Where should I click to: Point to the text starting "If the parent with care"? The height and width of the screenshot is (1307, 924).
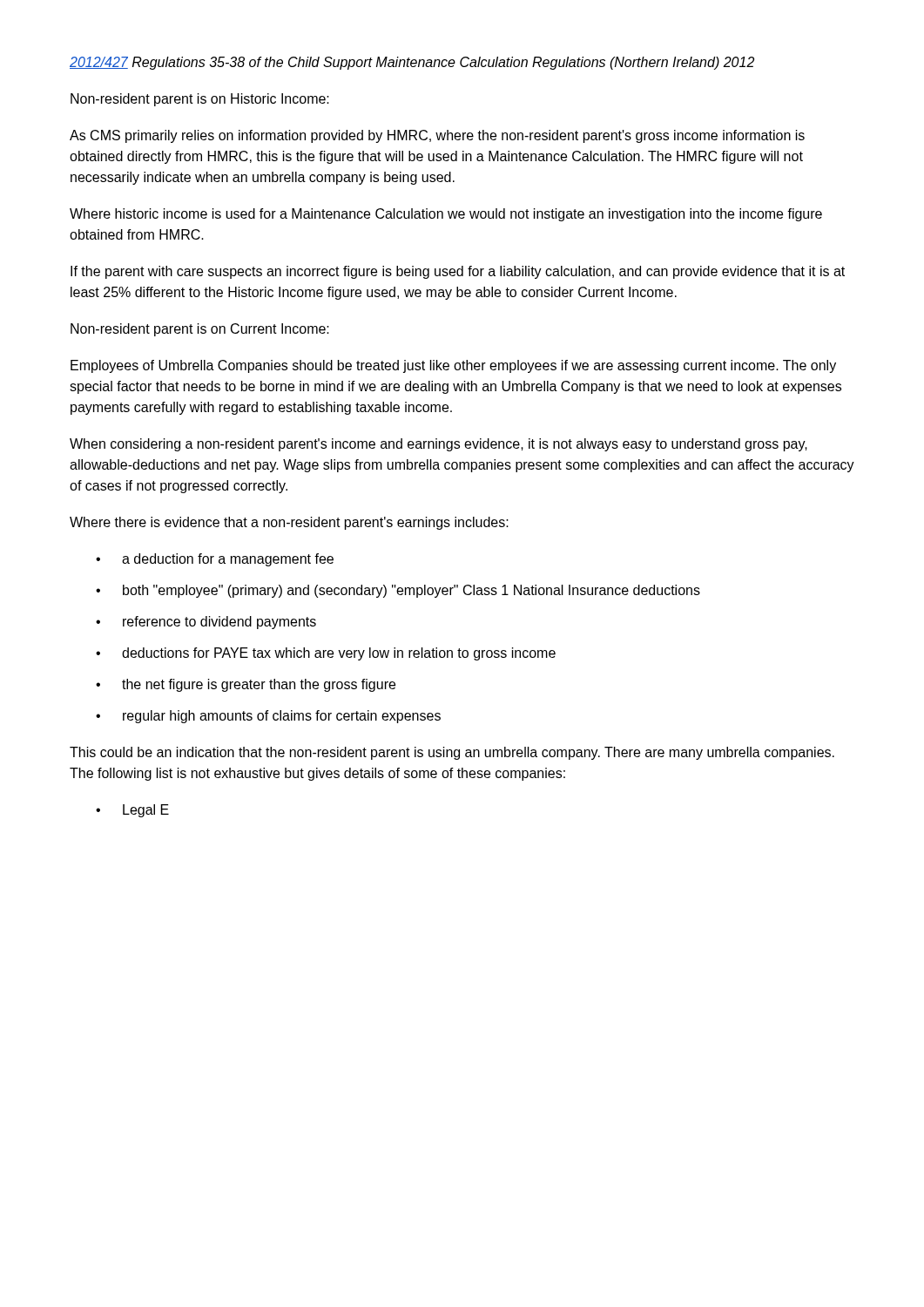(x=457, y=282)
